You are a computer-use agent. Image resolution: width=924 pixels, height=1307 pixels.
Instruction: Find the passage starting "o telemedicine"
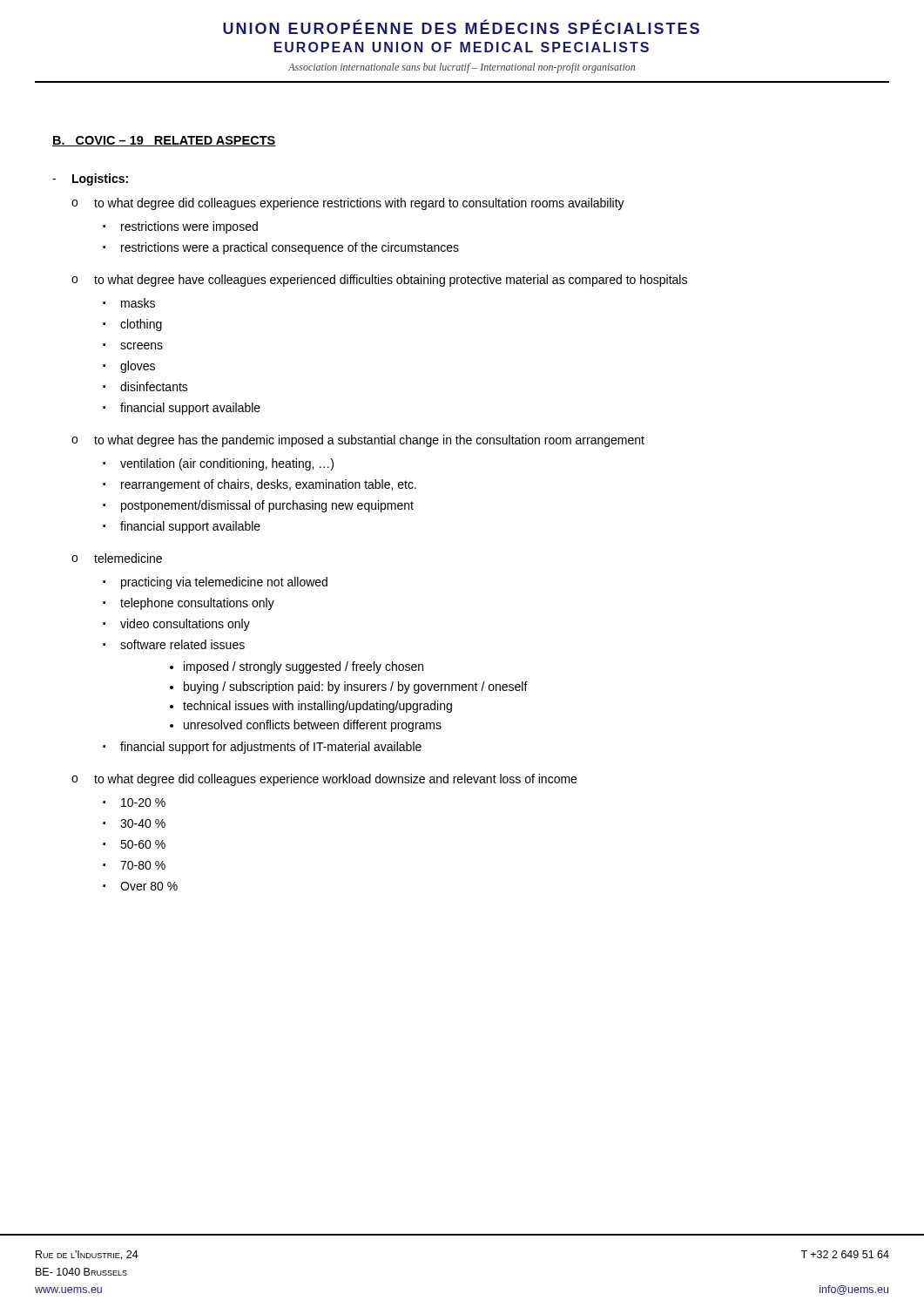point(117,559)
